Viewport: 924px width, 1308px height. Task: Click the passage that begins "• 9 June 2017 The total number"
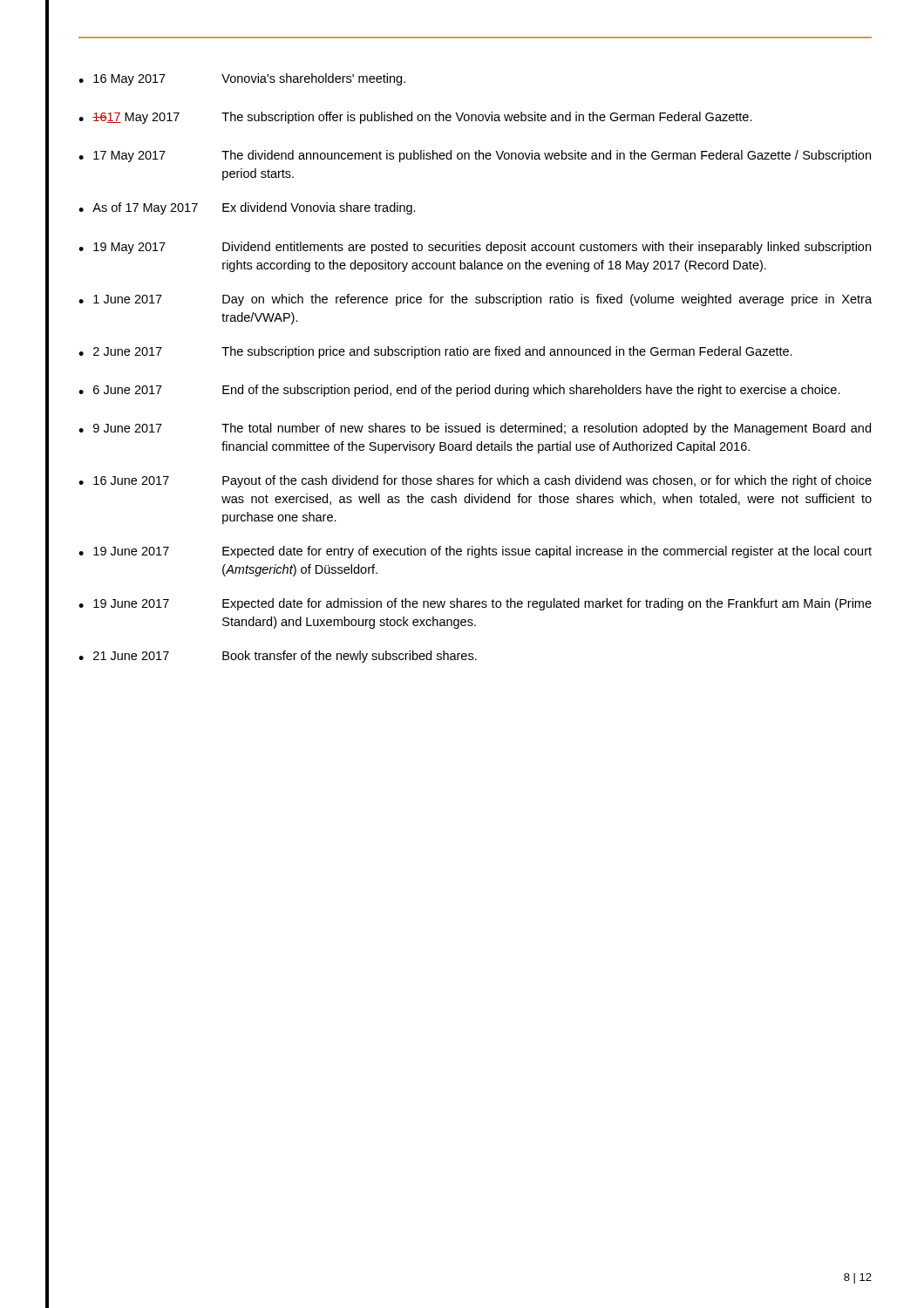[475, 438]
